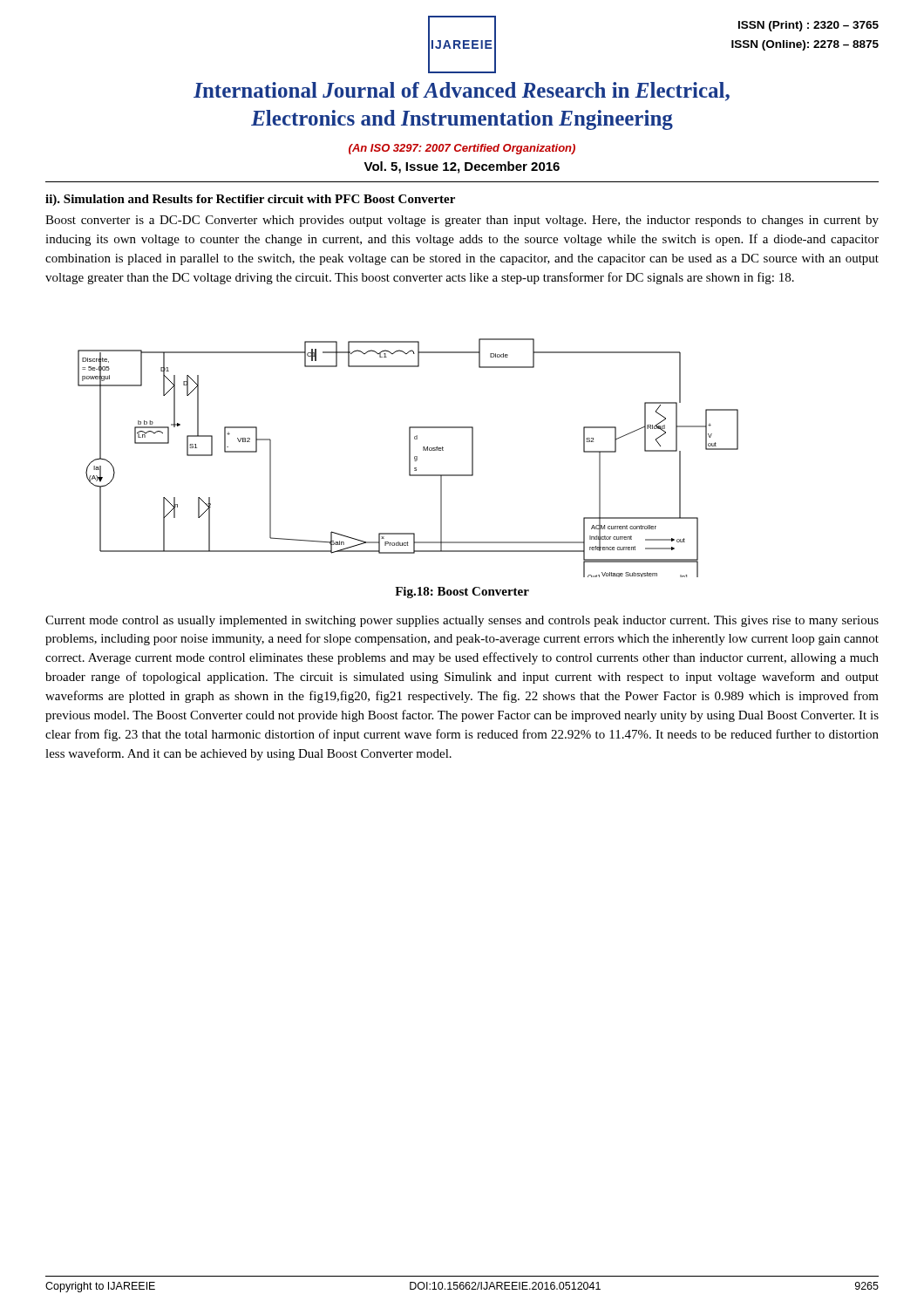This screenshot has height=1308, width=924.
Task: Locate the block starting "Boost converter is"
Action: pyautogui.click(x=462, y=248)
